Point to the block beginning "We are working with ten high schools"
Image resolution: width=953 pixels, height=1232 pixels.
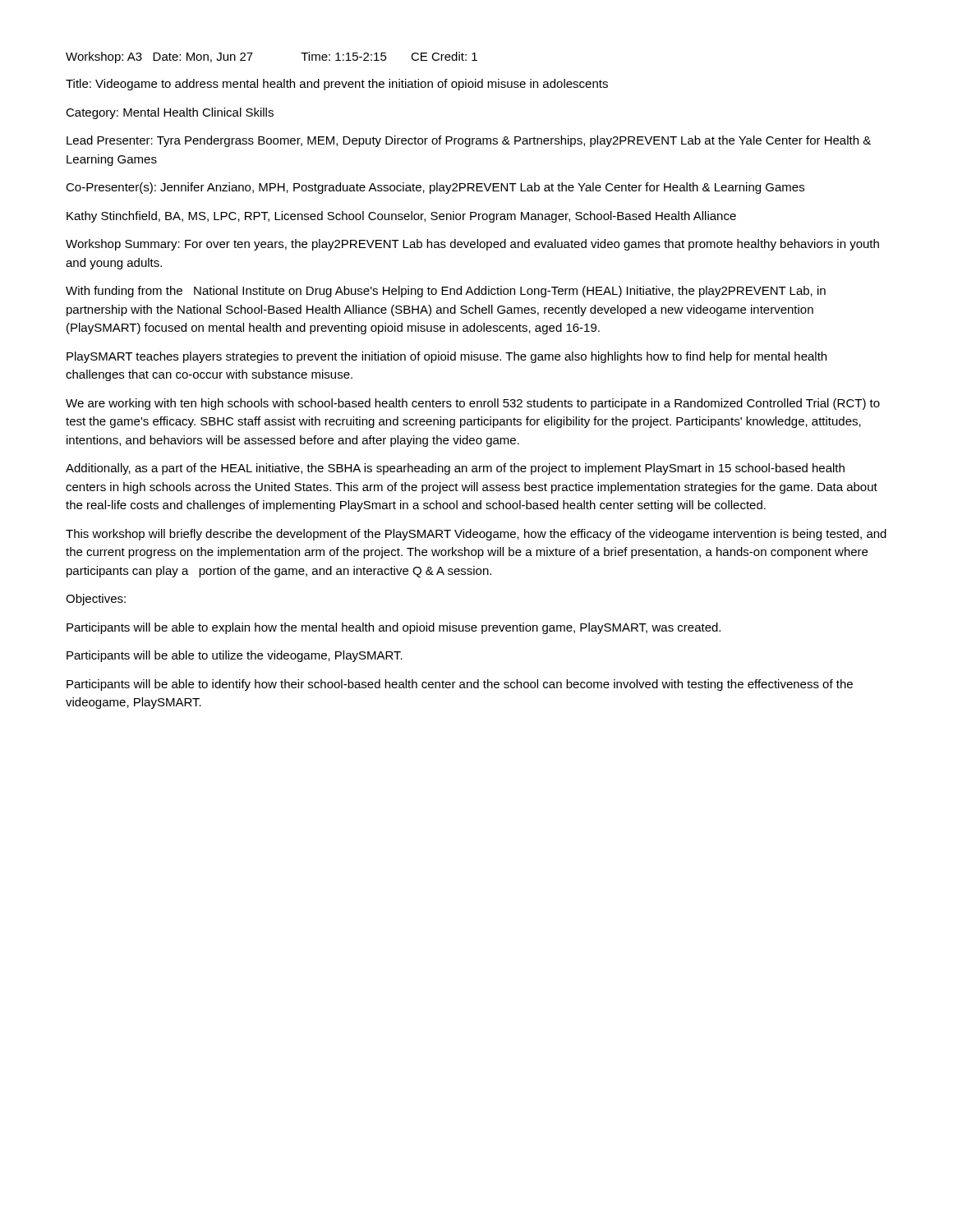(x=473, y=421)
